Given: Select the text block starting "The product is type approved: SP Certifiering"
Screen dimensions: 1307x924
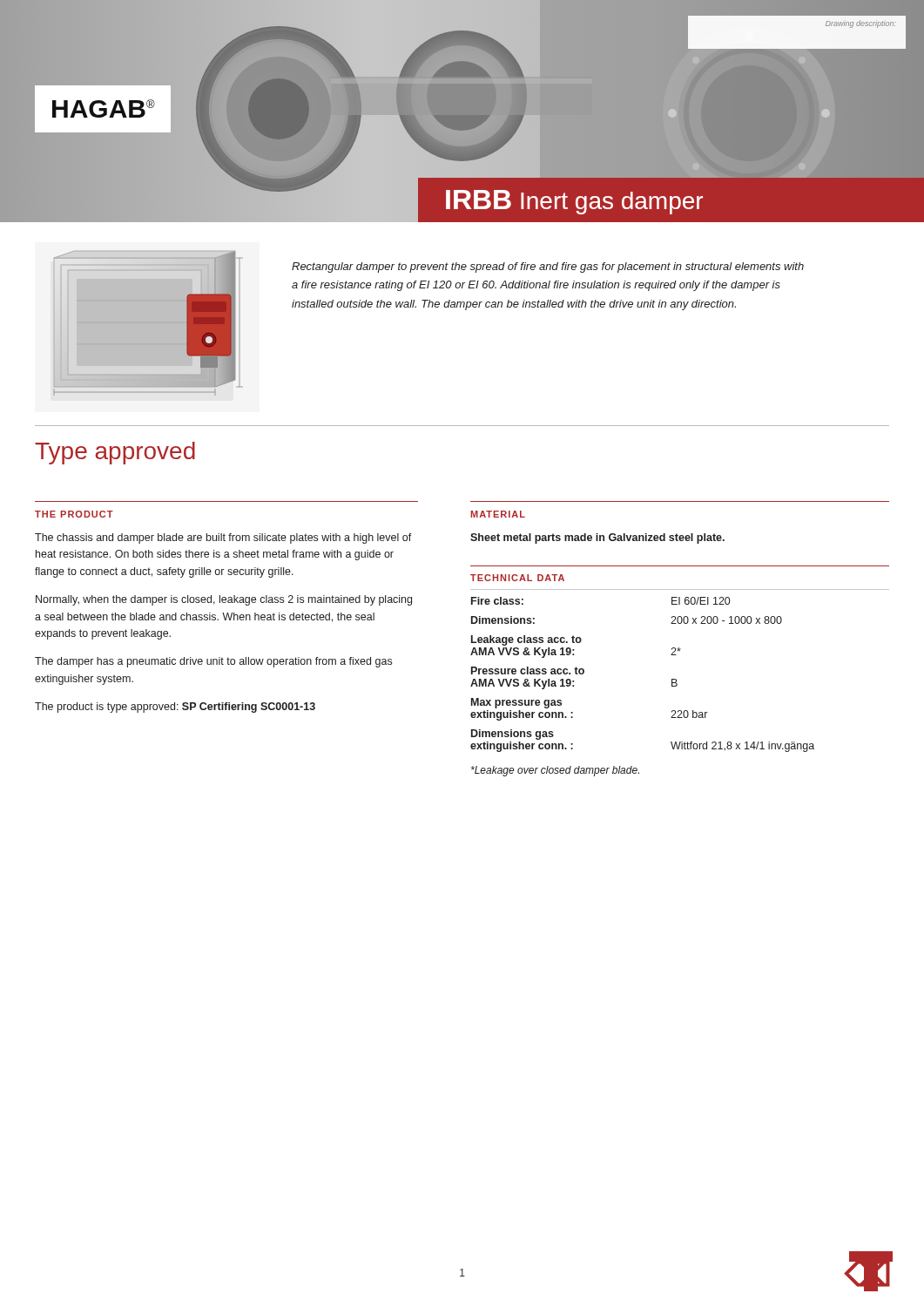Looking at the screenshot, I should point(175,707).
